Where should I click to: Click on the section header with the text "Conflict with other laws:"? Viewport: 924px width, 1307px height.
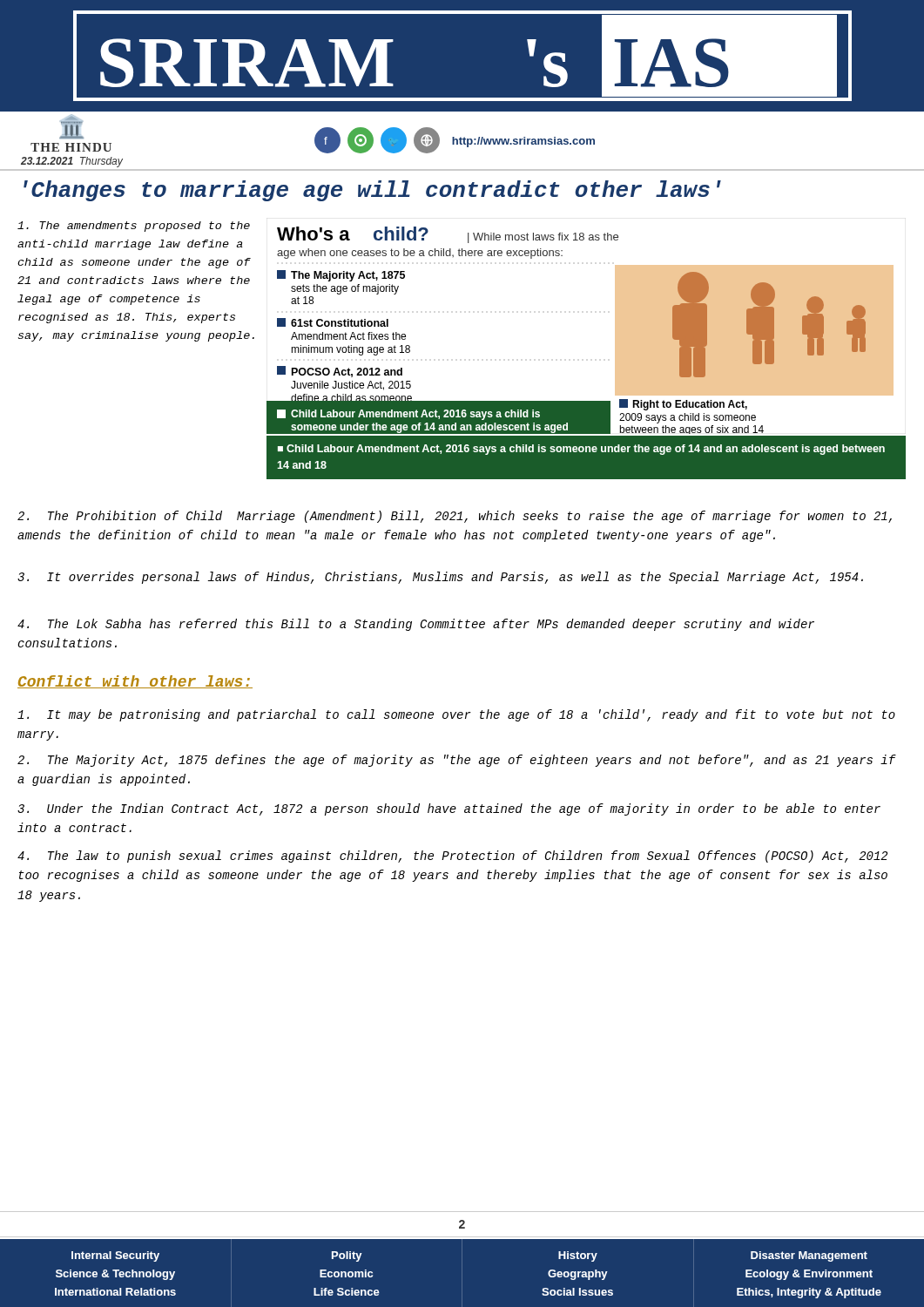[135, 682]
